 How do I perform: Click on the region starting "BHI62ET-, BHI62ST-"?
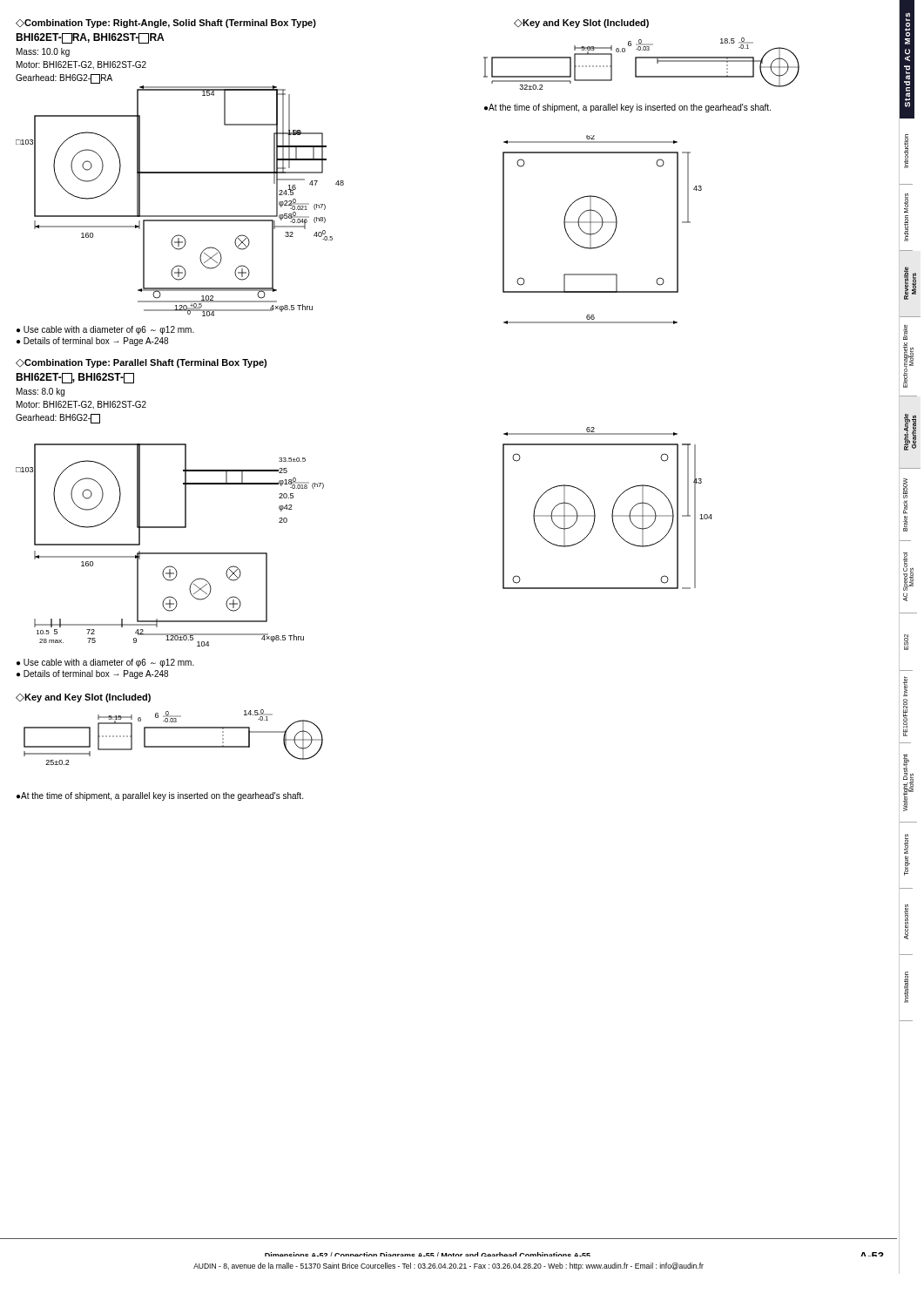coord(75,377)
